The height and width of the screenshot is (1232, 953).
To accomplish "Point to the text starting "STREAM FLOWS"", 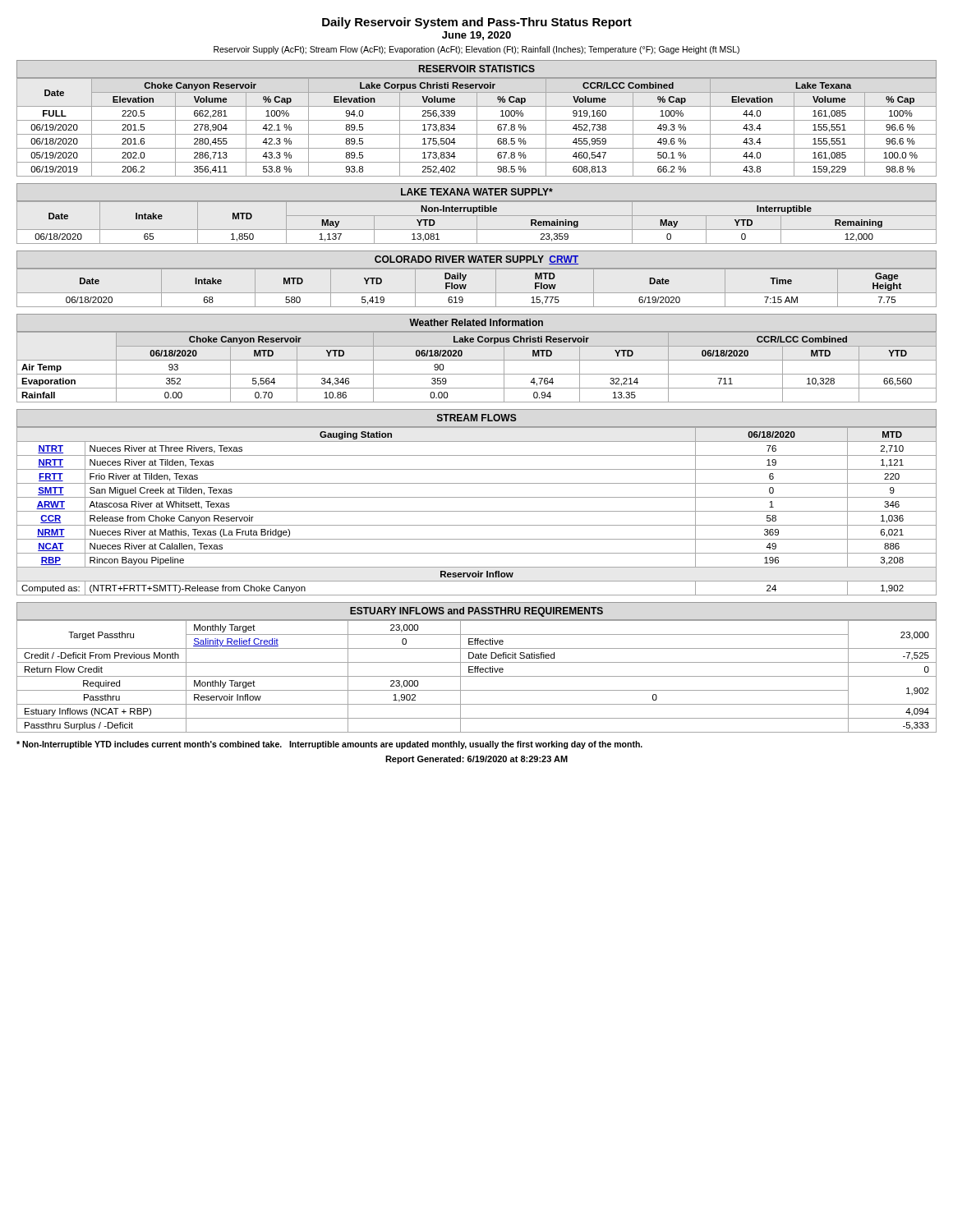I will tap(476, 418).
